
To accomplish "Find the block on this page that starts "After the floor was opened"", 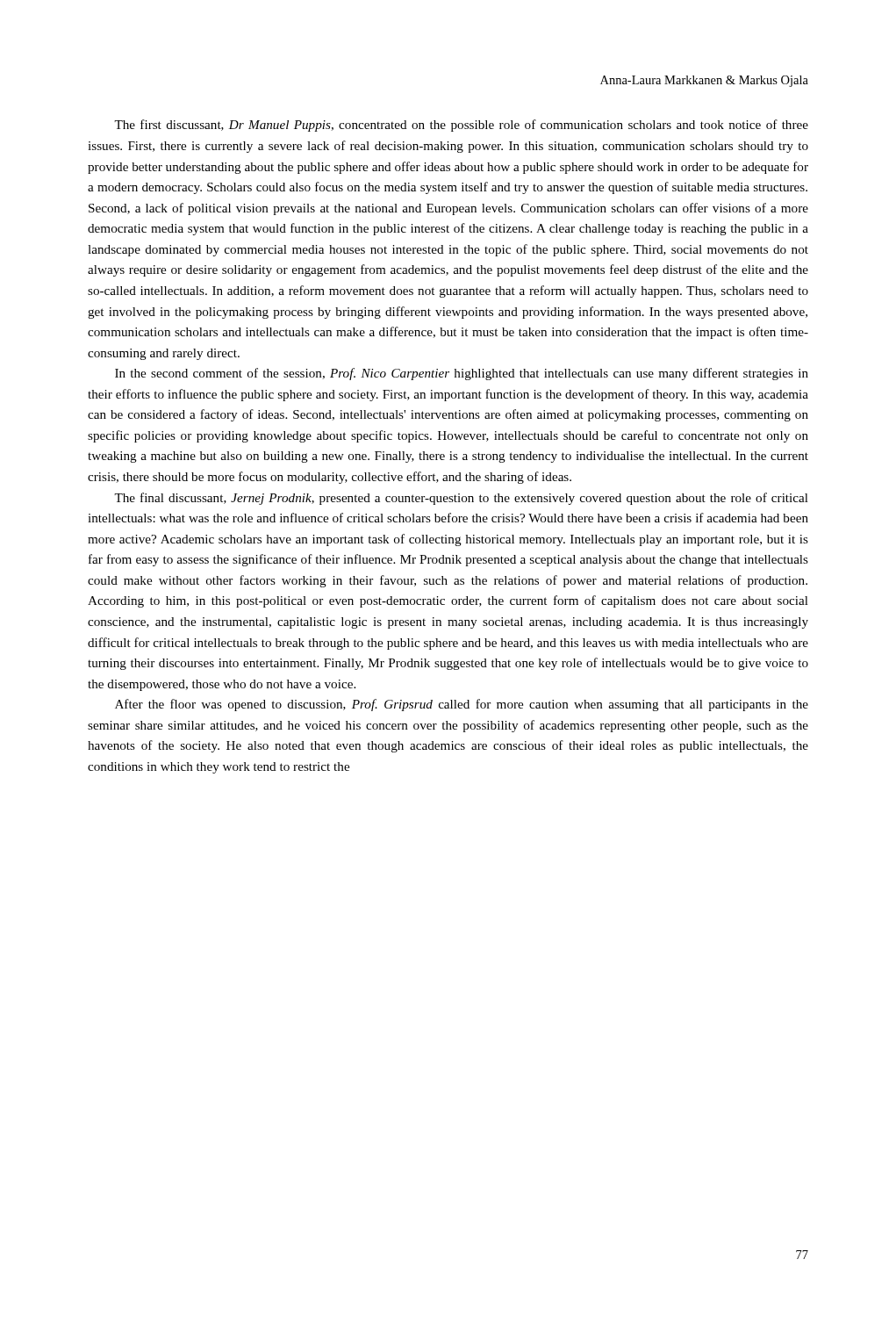I will tap(448, 735).
